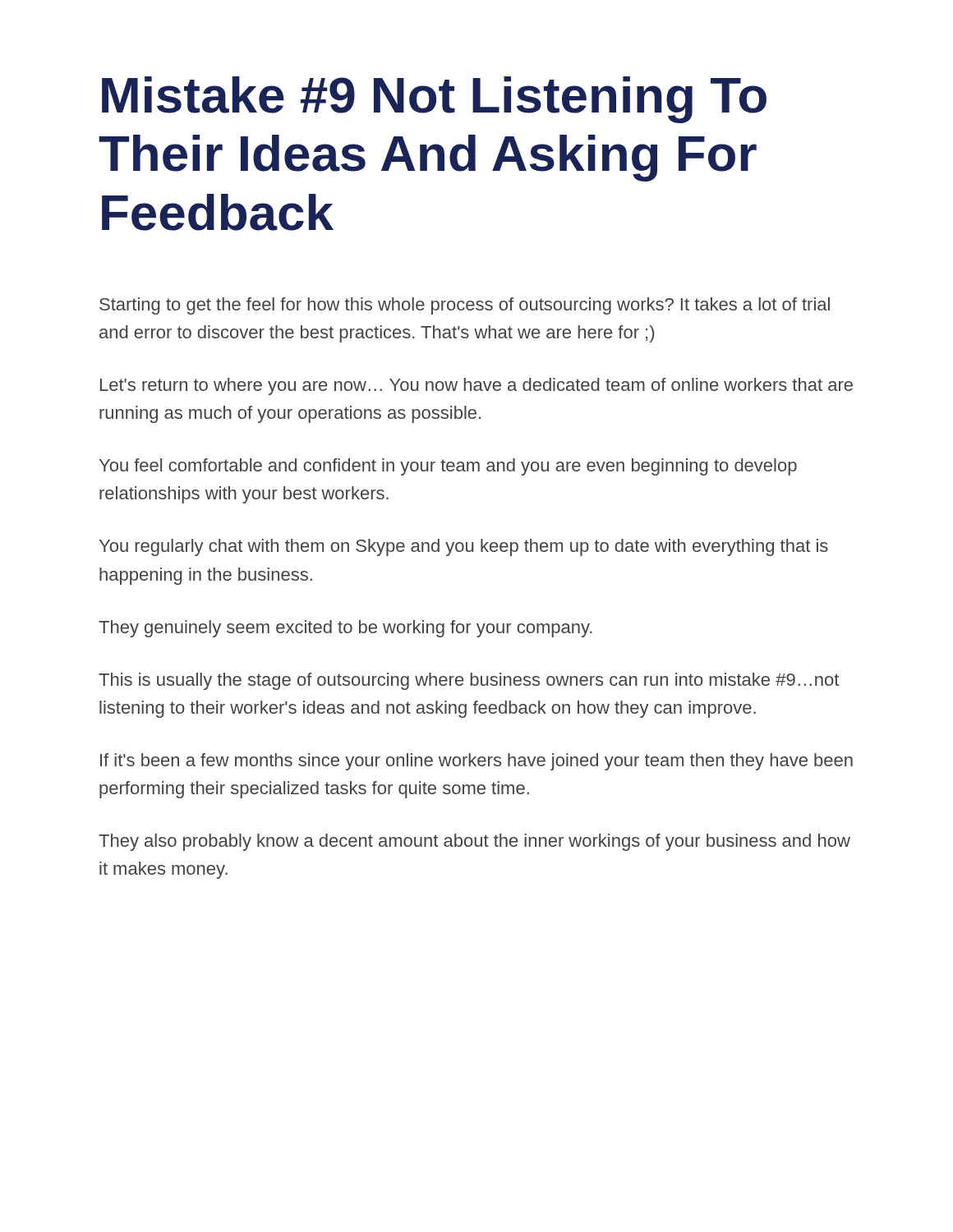Find the title

coord(433,153)
